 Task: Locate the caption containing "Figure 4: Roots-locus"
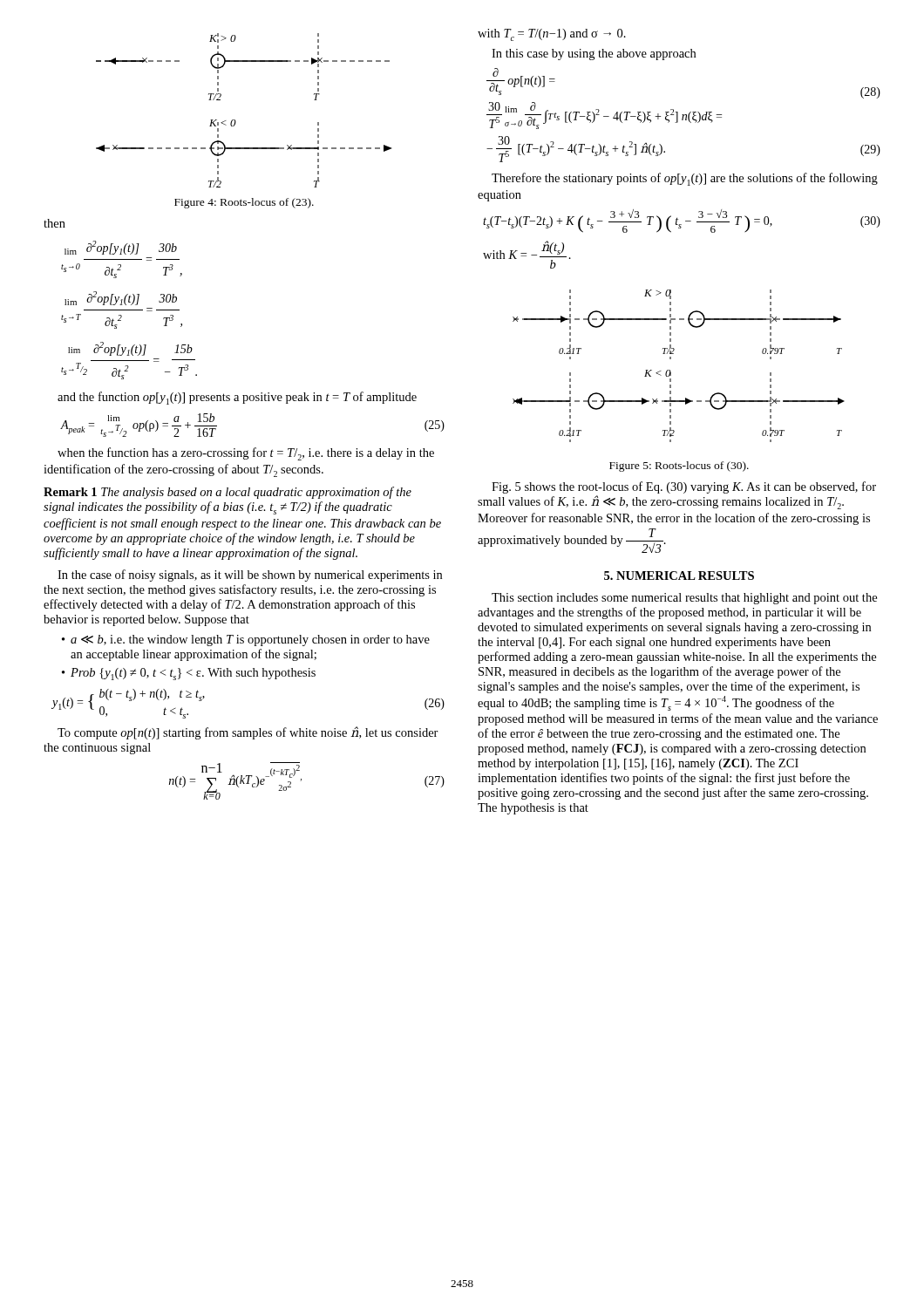tap(244, 202)
